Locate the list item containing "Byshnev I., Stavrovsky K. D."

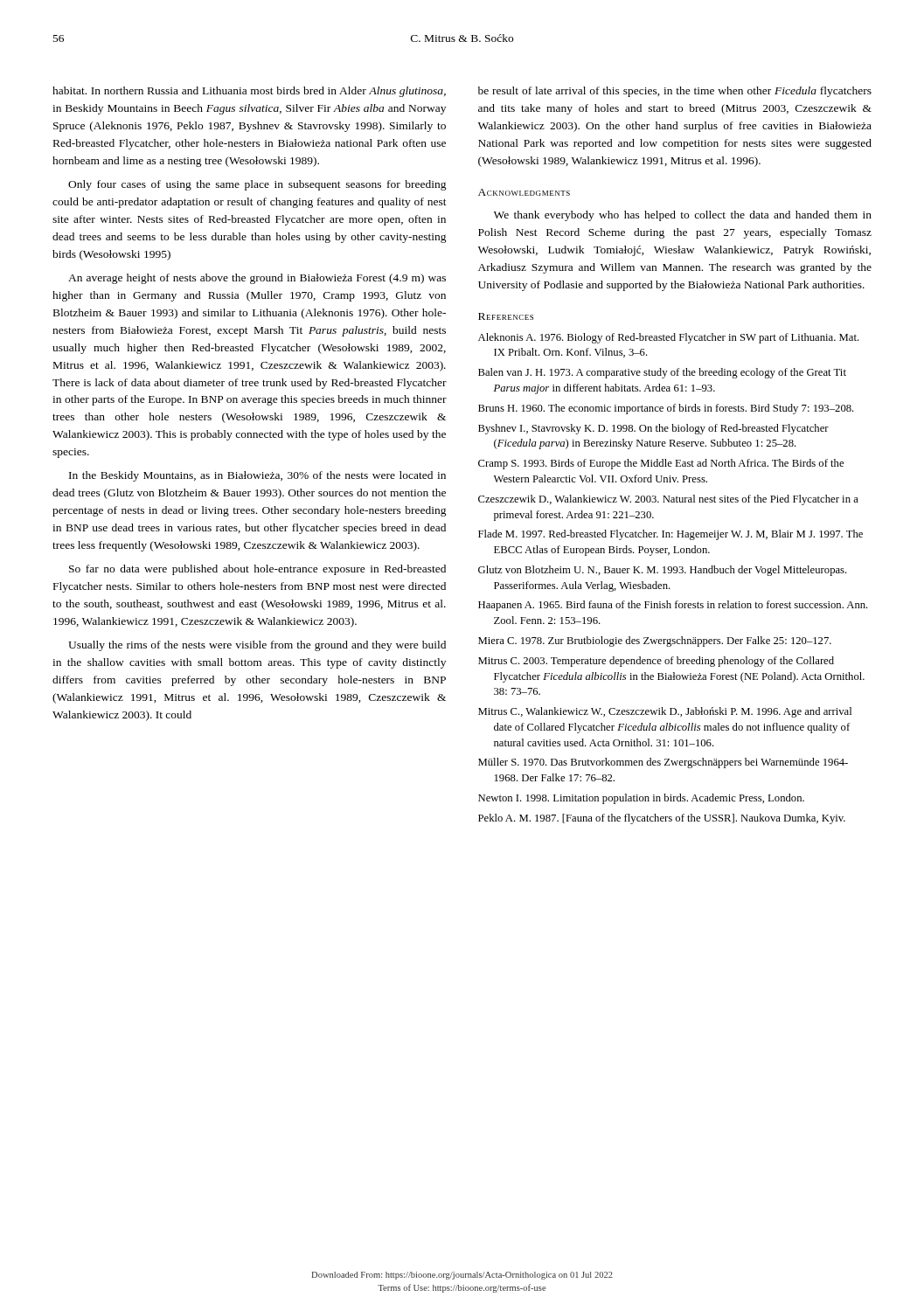(653, 436)
